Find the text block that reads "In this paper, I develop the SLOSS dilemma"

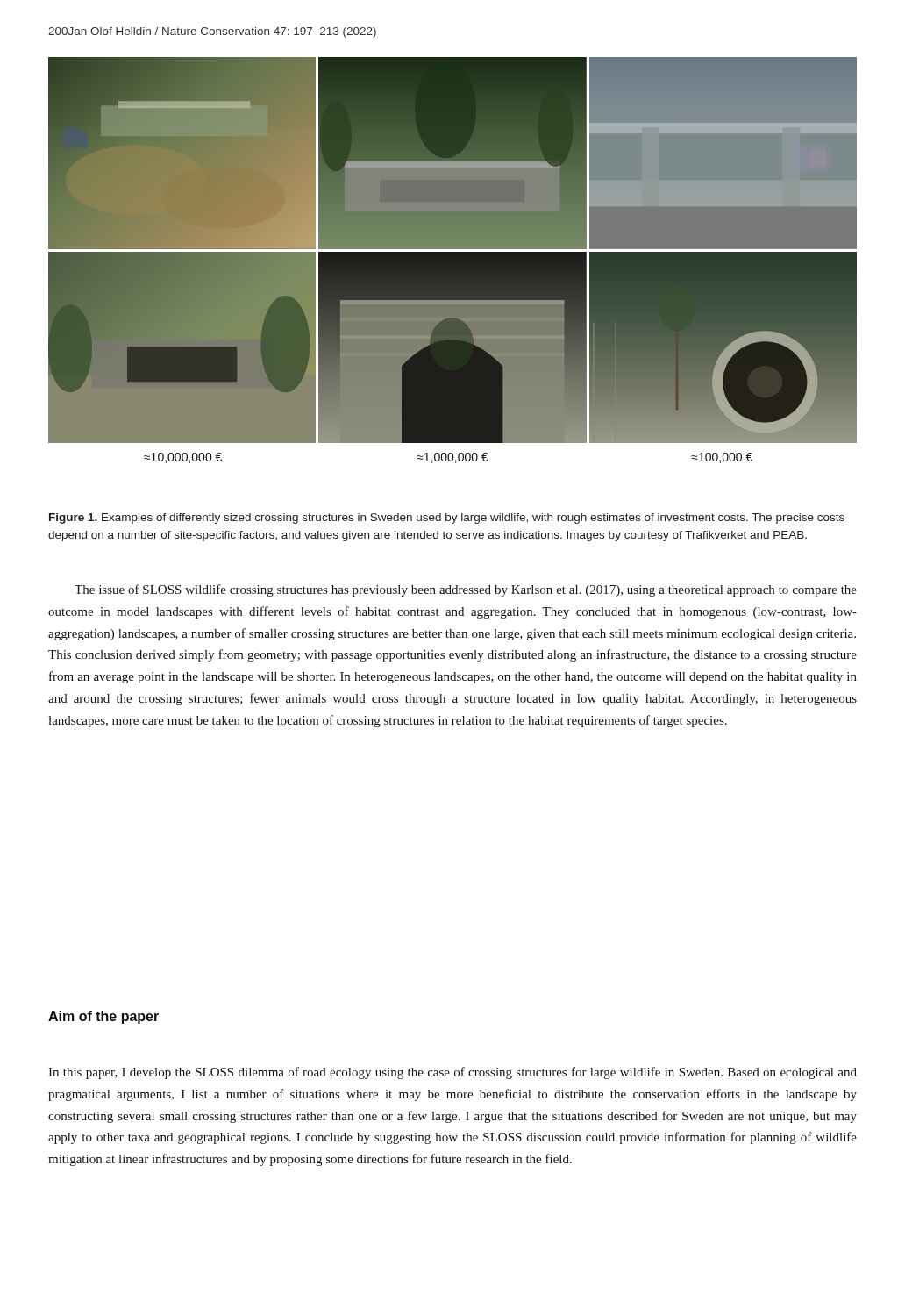coord(452,1116)
